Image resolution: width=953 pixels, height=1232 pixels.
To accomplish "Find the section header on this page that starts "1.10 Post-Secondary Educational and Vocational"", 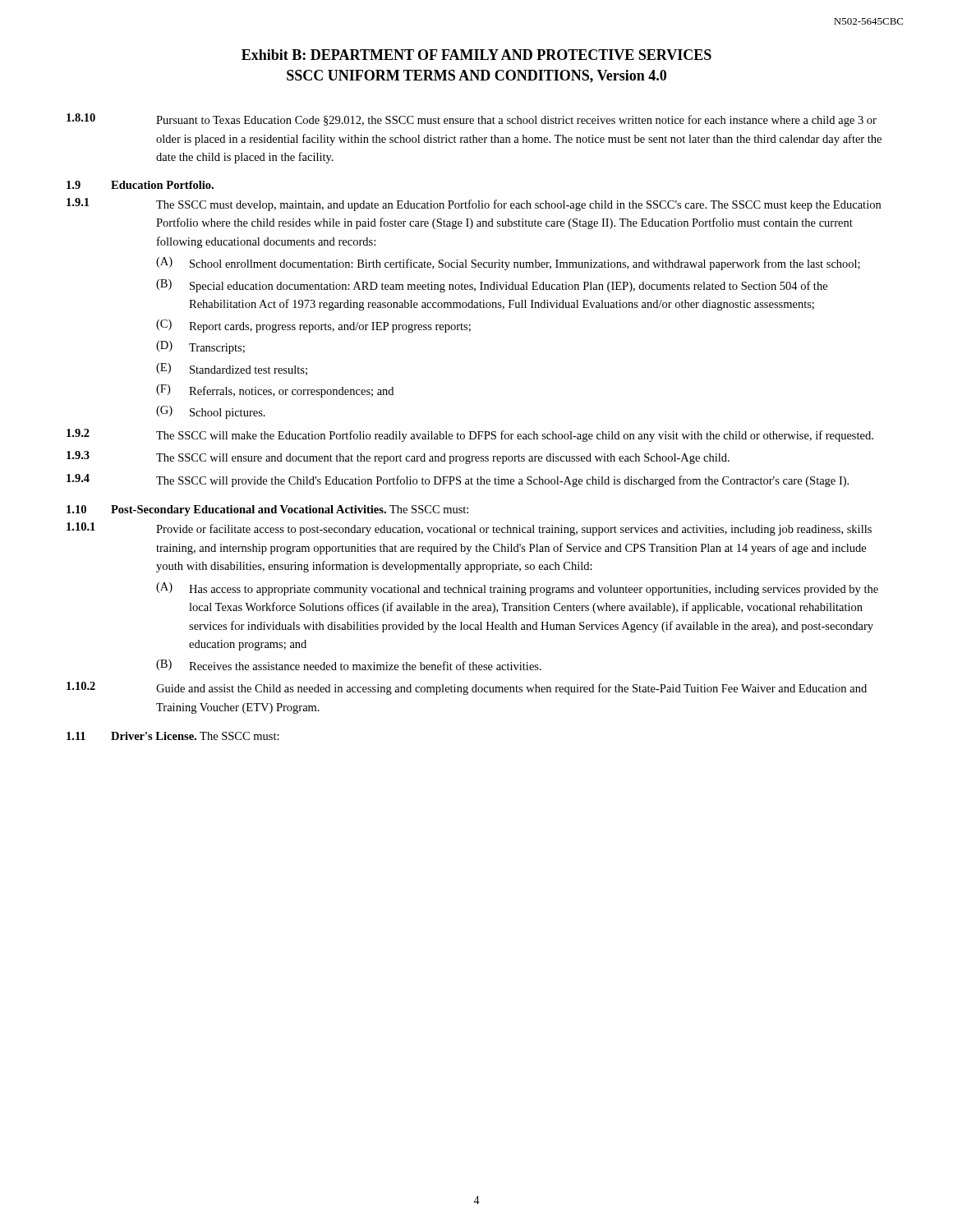I will [x=476, y=510].
